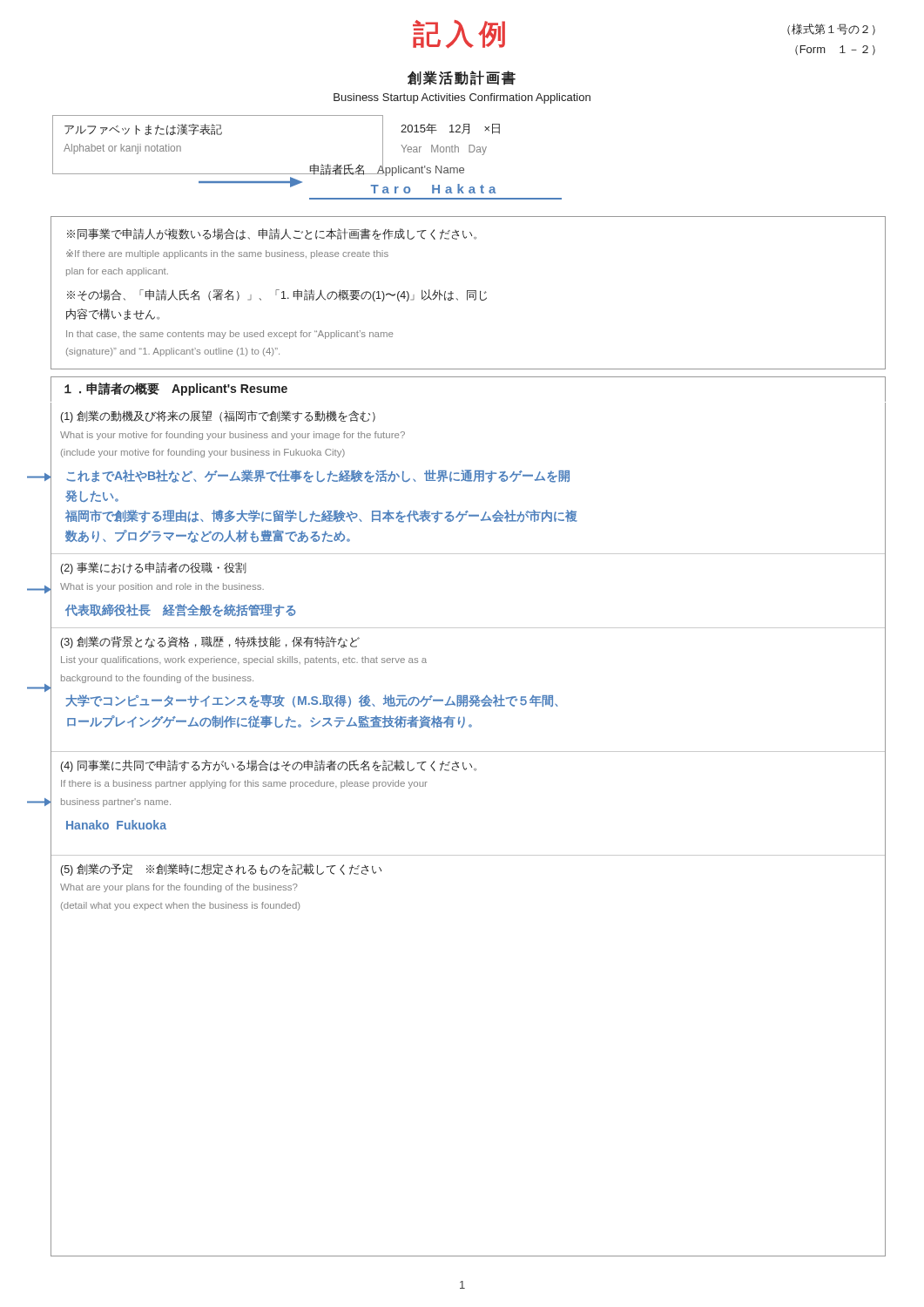
Task: Find the section header containing "１．申請者の概要 Applicant's Resume"
Action: [175, 389]
